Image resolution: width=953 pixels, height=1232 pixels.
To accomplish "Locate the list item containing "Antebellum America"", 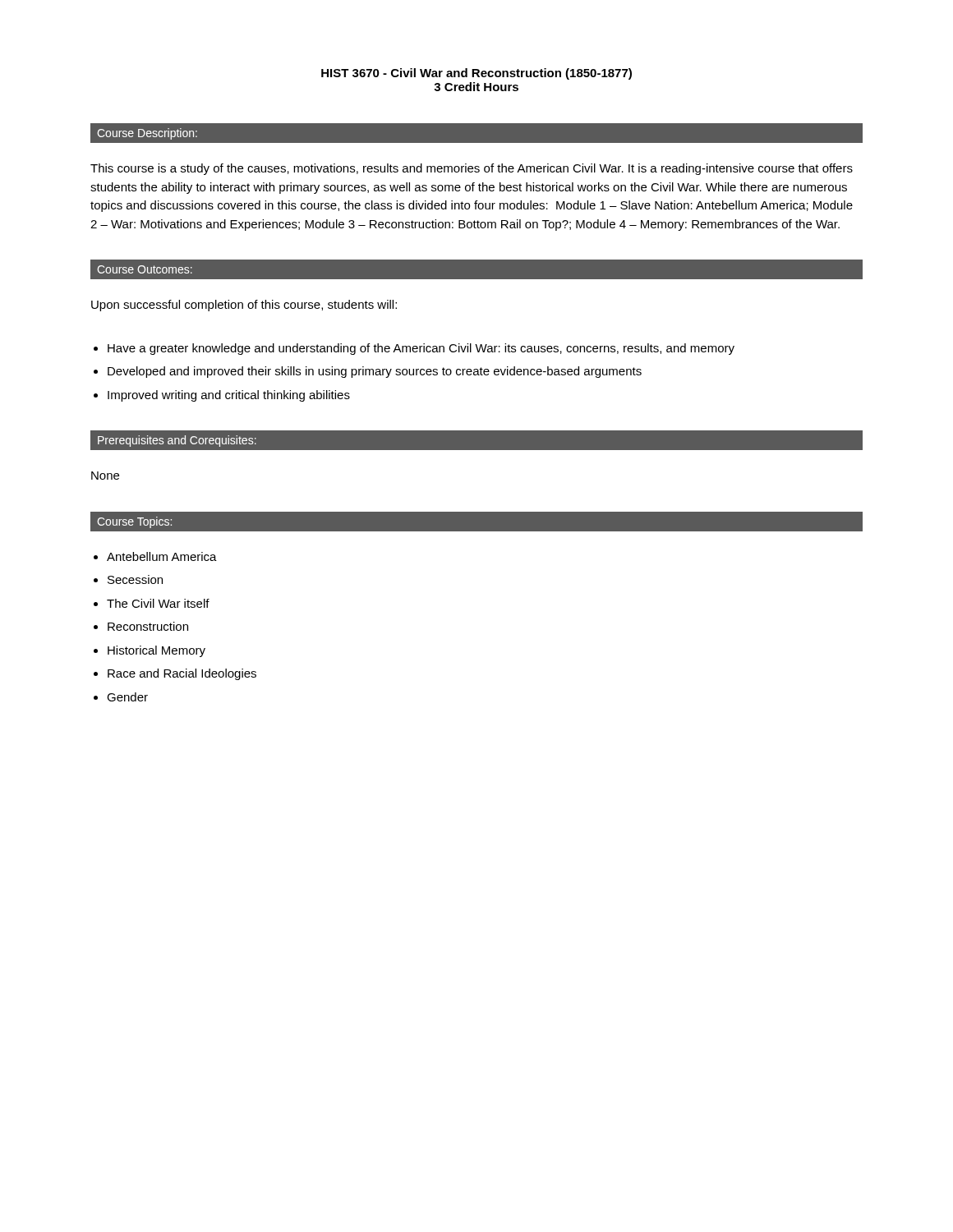I will click(x=162, y=556).
